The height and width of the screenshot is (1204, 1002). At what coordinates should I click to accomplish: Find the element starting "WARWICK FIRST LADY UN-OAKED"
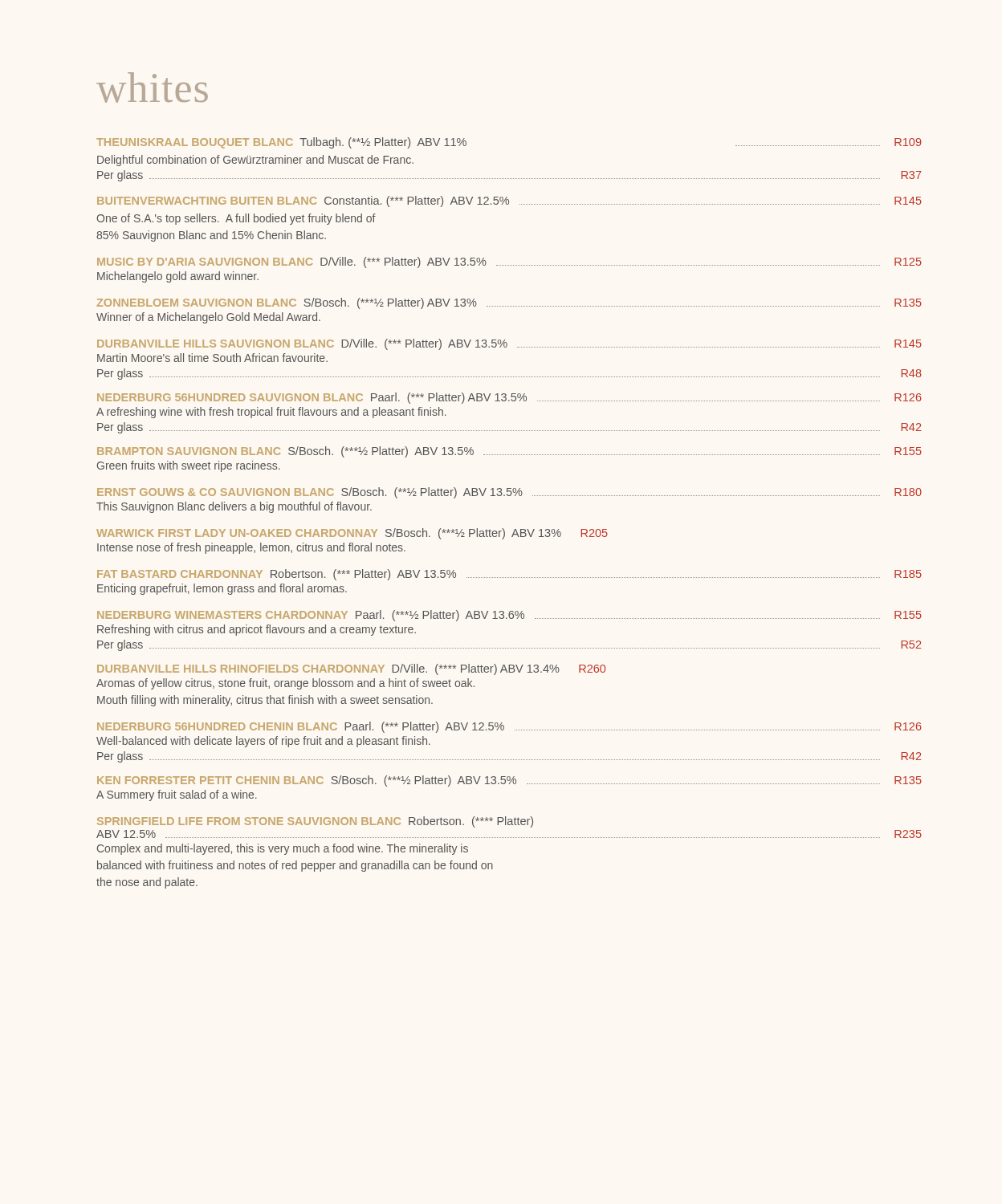(x=509, y=541)
